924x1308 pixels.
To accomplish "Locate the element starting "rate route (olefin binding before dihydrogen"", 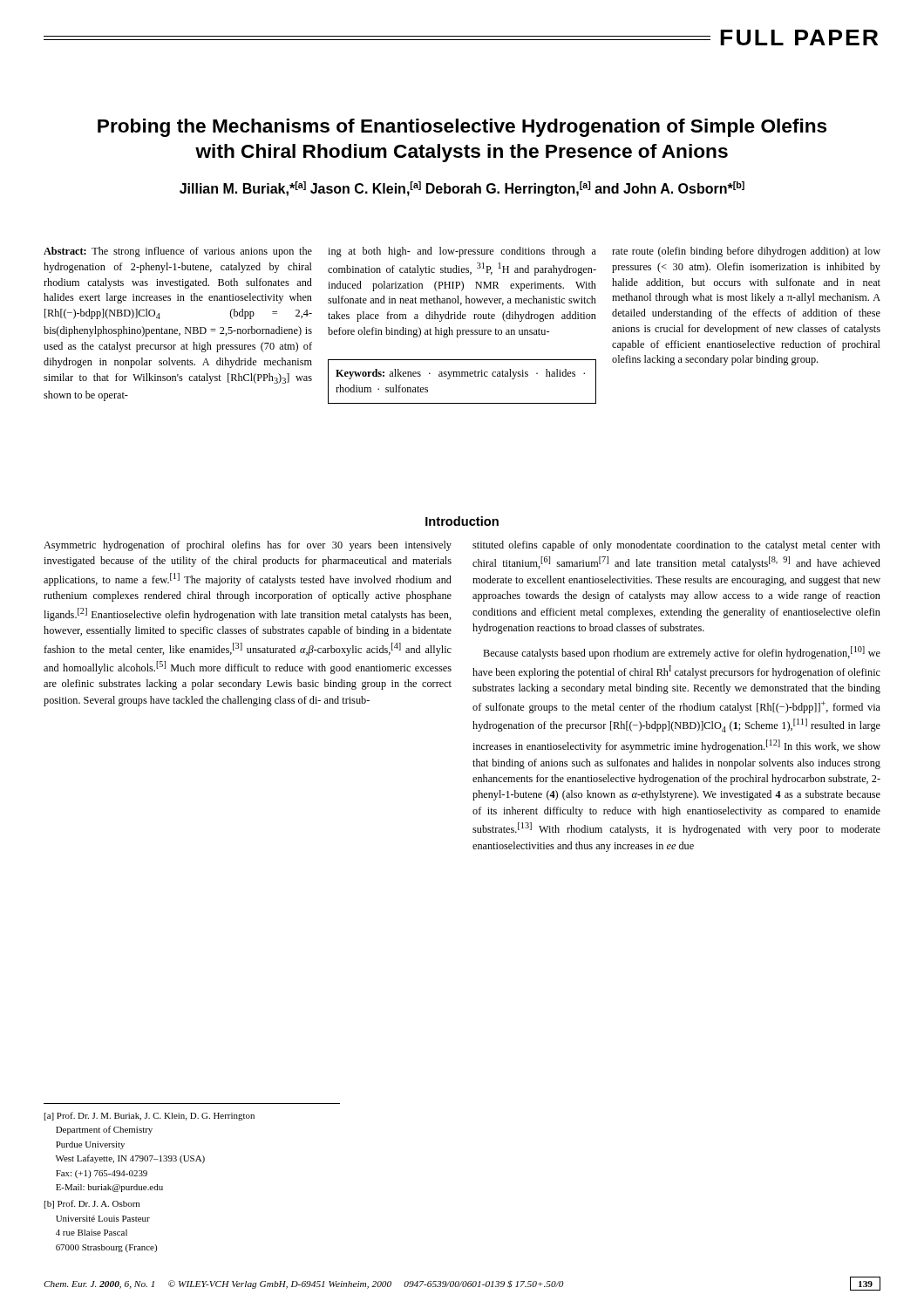I will pyautogui.click(x=746, y=305).
